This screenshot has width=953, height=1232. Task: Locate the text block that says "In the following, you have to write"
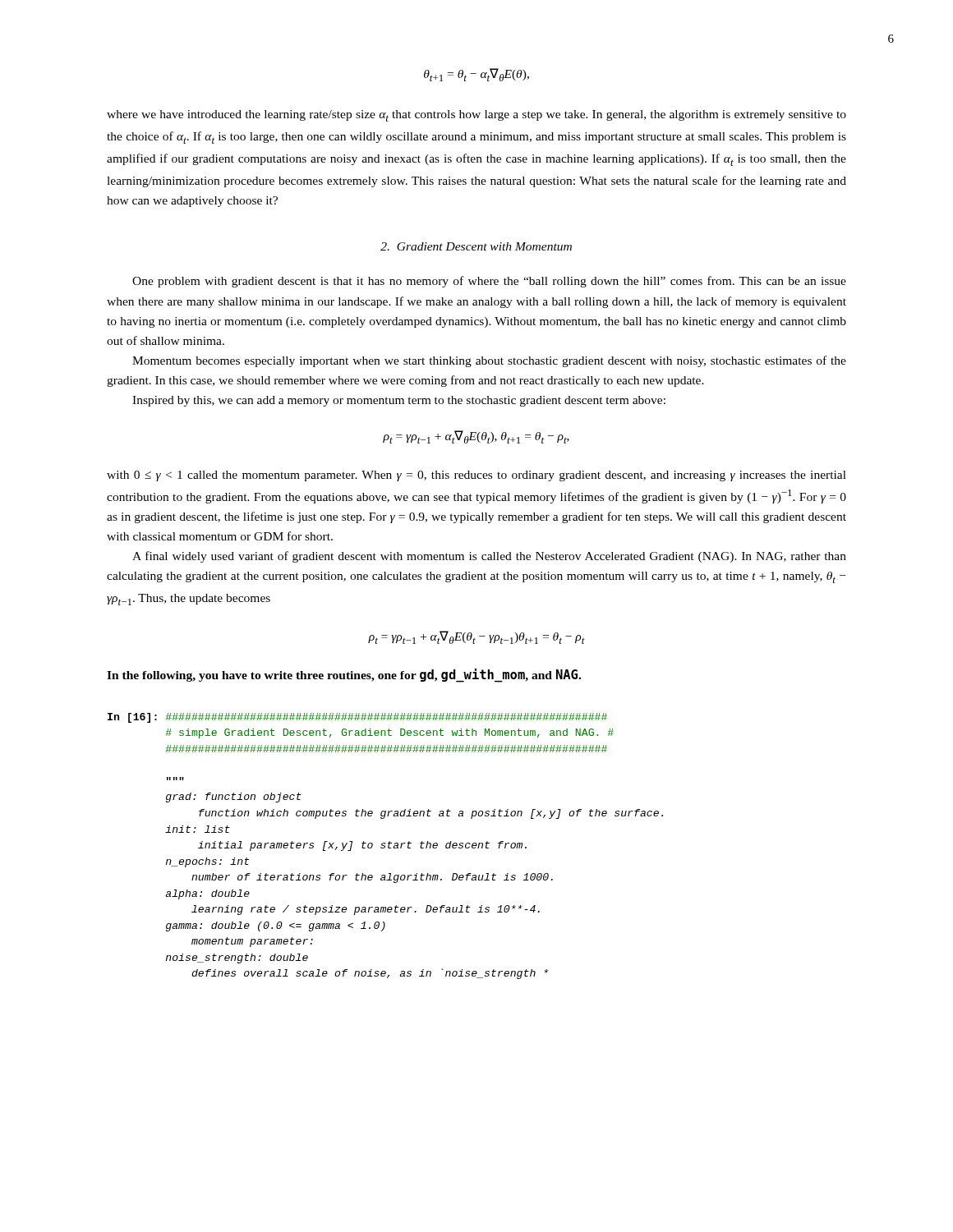pyautogui.click(x=344, y=675)
